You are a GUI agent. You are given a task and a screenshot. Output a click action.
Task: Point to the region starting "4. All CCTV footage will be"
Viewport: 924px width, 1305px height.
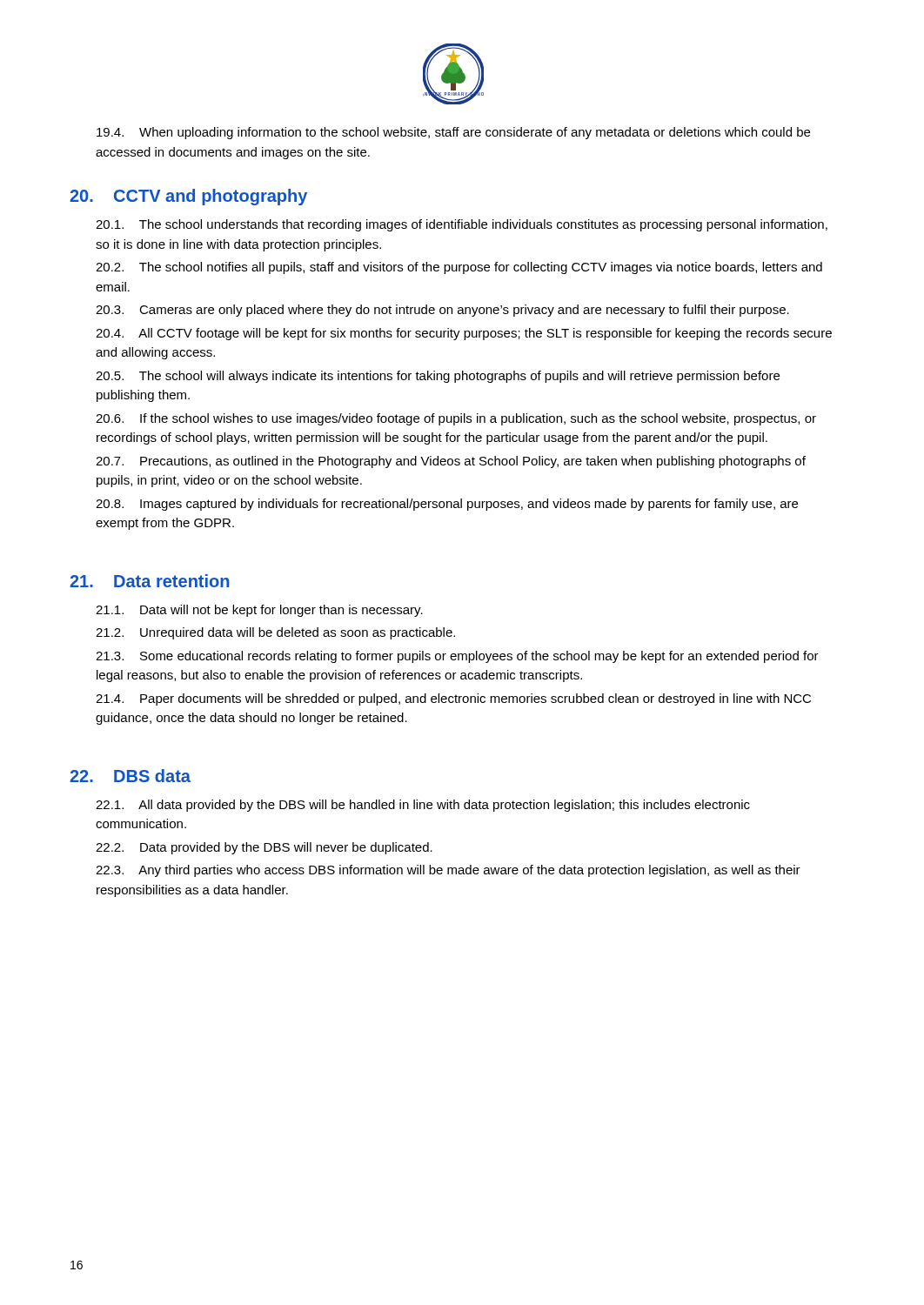coord(464,342)
